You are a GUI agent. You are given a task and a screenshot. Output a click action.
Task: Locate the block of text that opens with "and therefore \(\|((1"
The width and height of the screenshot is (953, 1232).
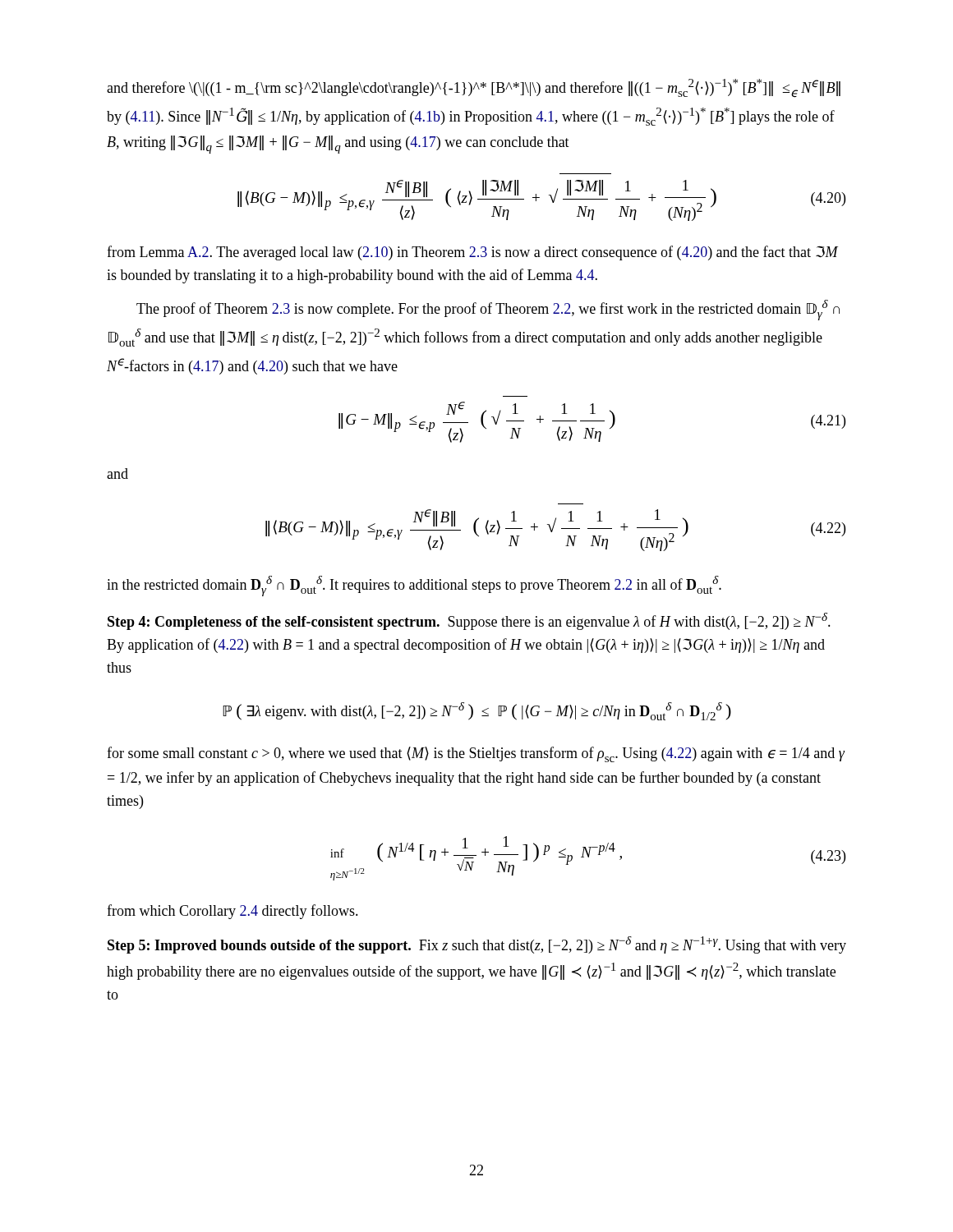pos(475,115)
